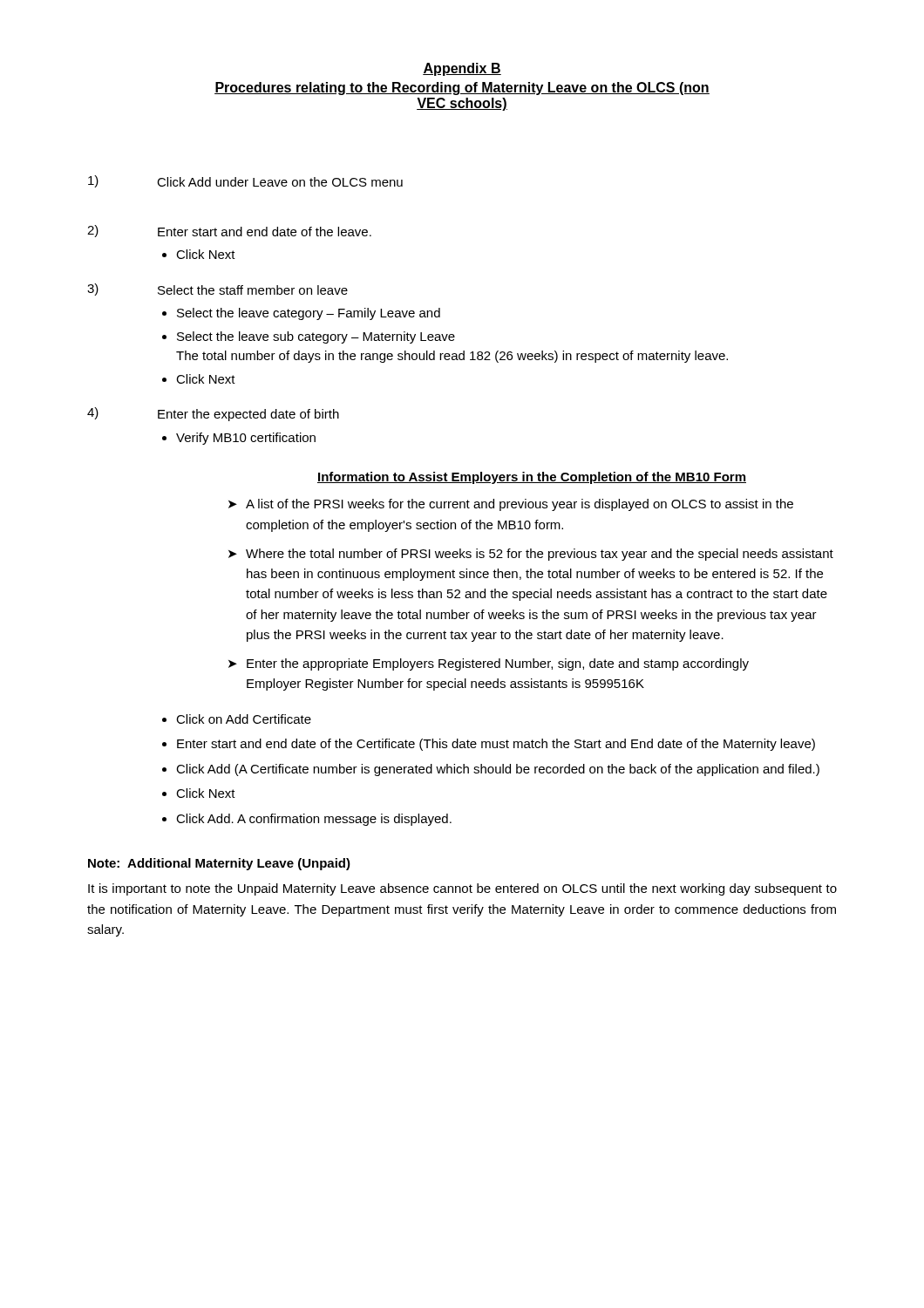This screenshot has height=1308, width=924.
Task: Find the list item that says "1) Click Add"
Action: [245, 181]
